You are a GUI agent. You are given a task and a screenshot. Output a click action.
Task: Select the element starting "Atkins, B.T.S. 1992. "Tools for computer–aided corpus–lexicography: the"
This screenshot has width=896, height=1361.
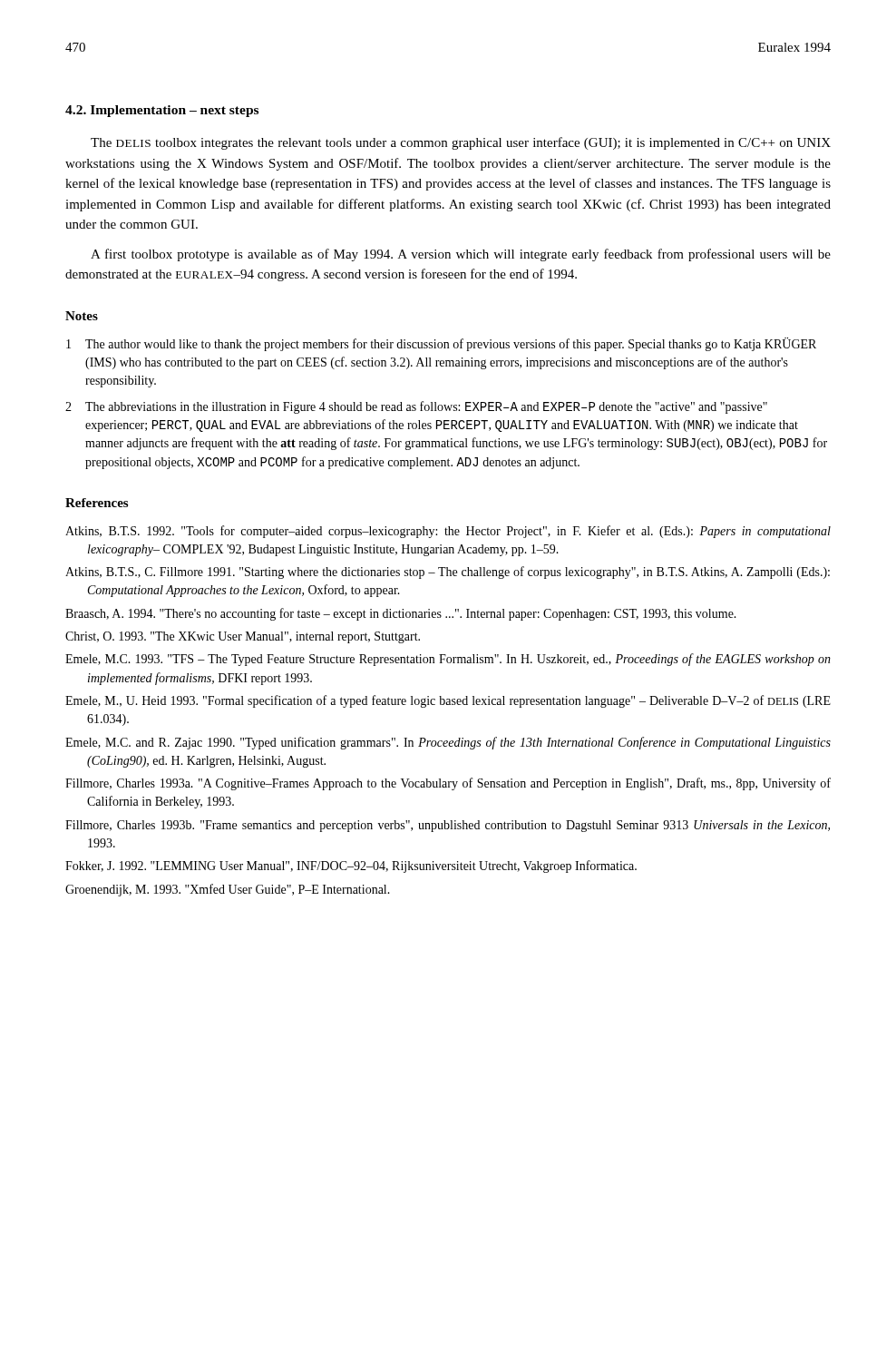(448, 540)
